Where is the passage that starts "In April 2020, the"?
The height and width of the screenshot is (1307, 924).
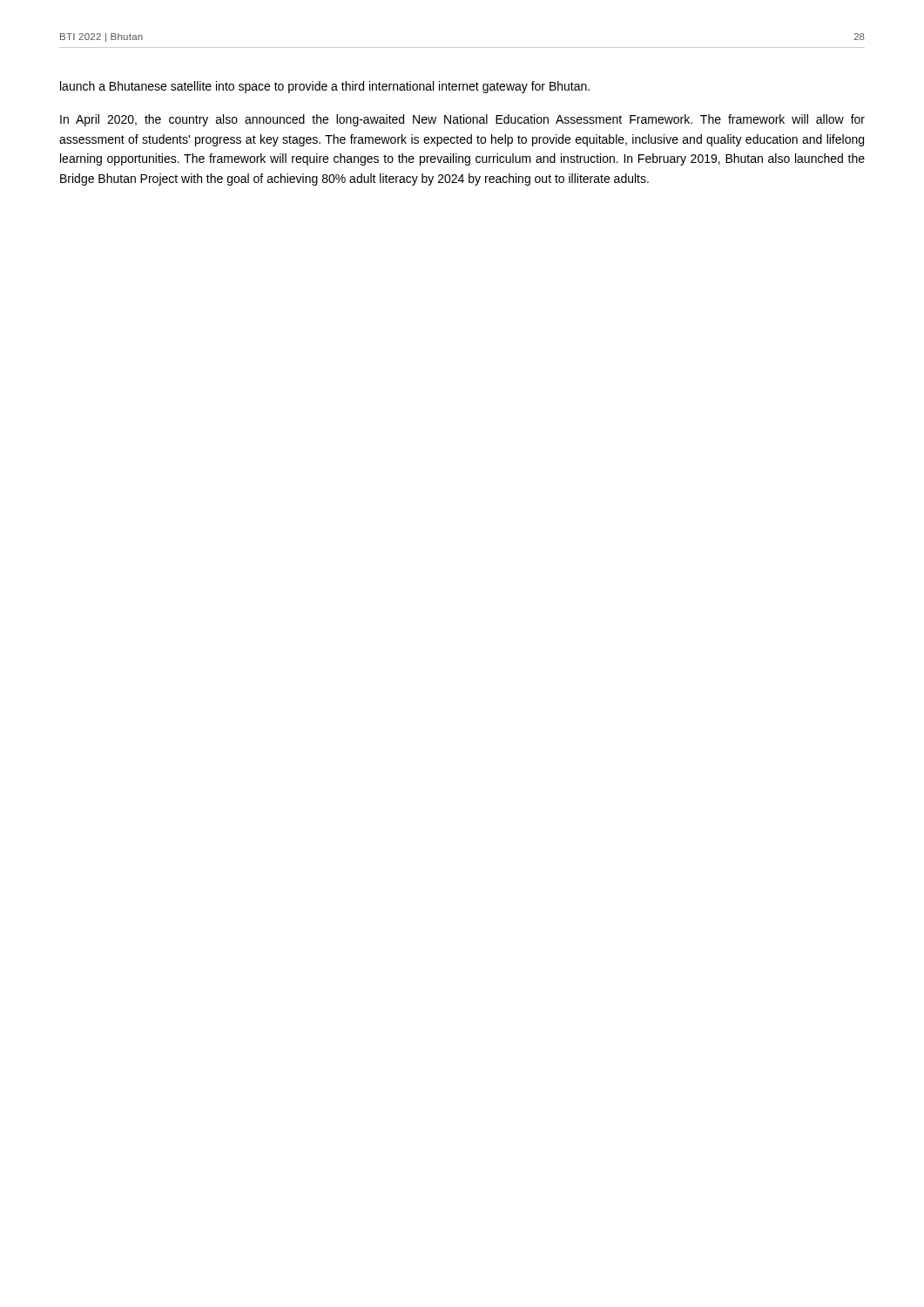point(462,149)
